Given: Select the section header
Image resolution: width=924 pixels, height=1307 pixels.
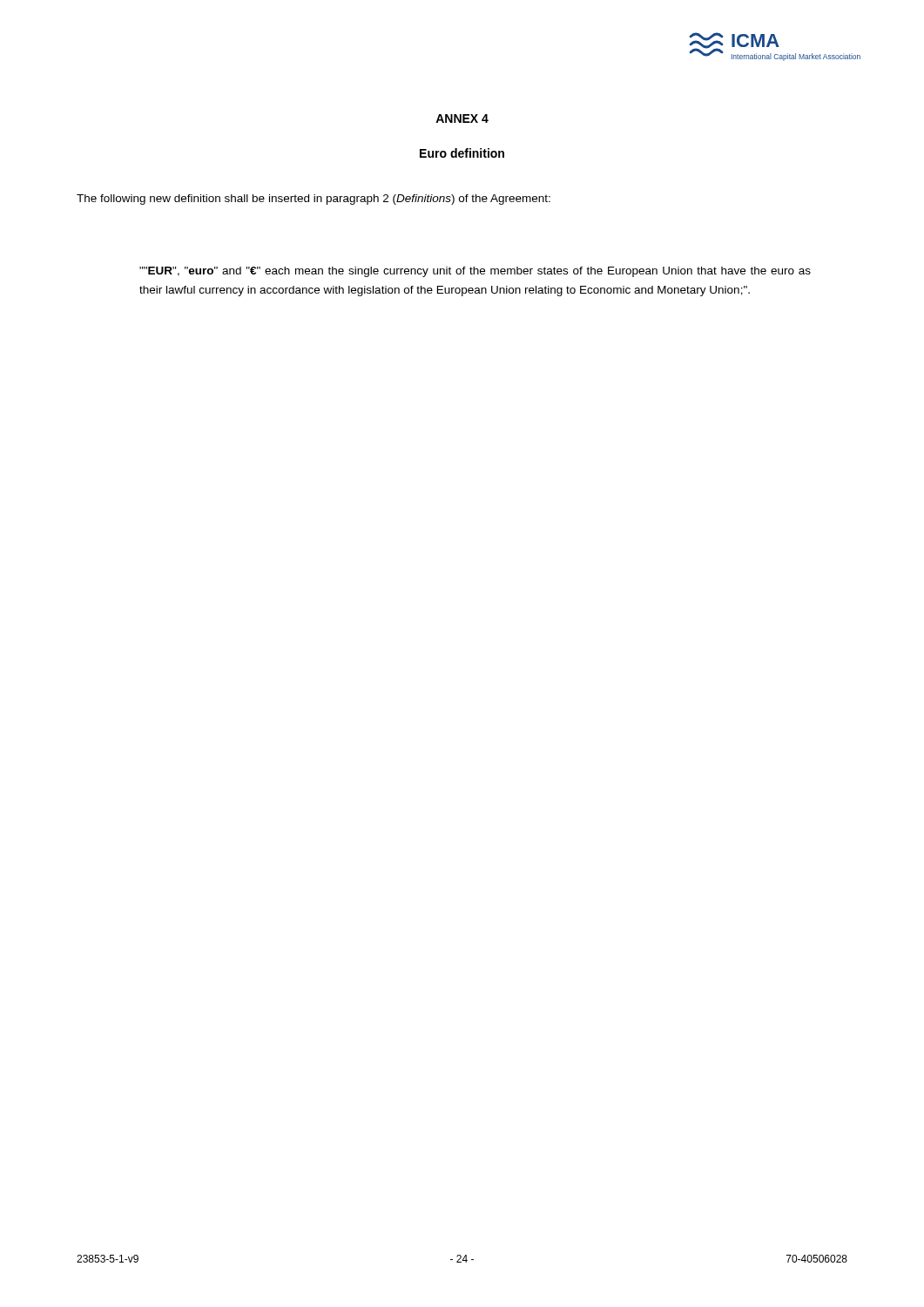Looking at the screenshot, I should pos(462,153).
